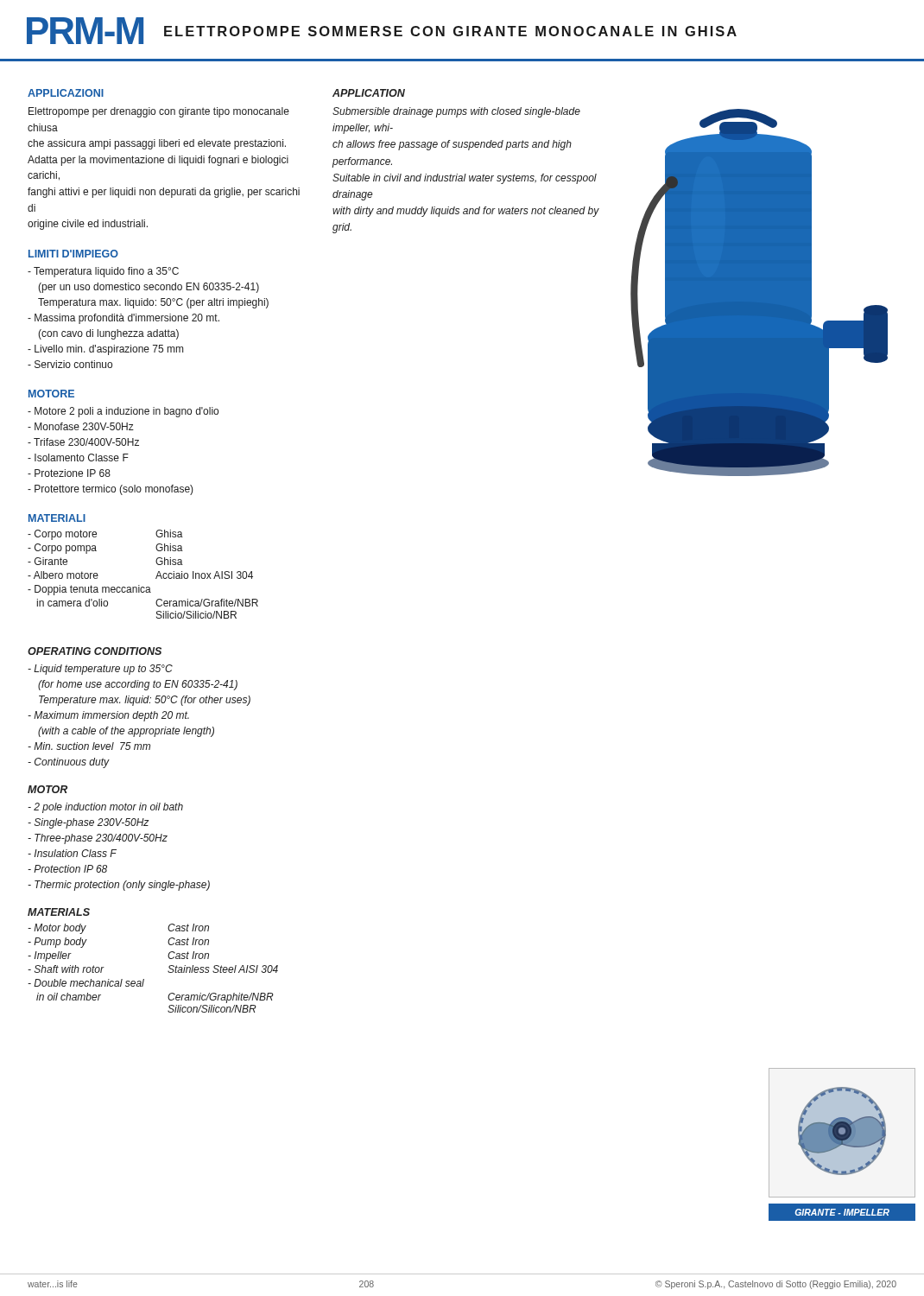Find the block starting "GIRANTE - IMPELLER"
924x1296 pixels.
(842, 1212)
